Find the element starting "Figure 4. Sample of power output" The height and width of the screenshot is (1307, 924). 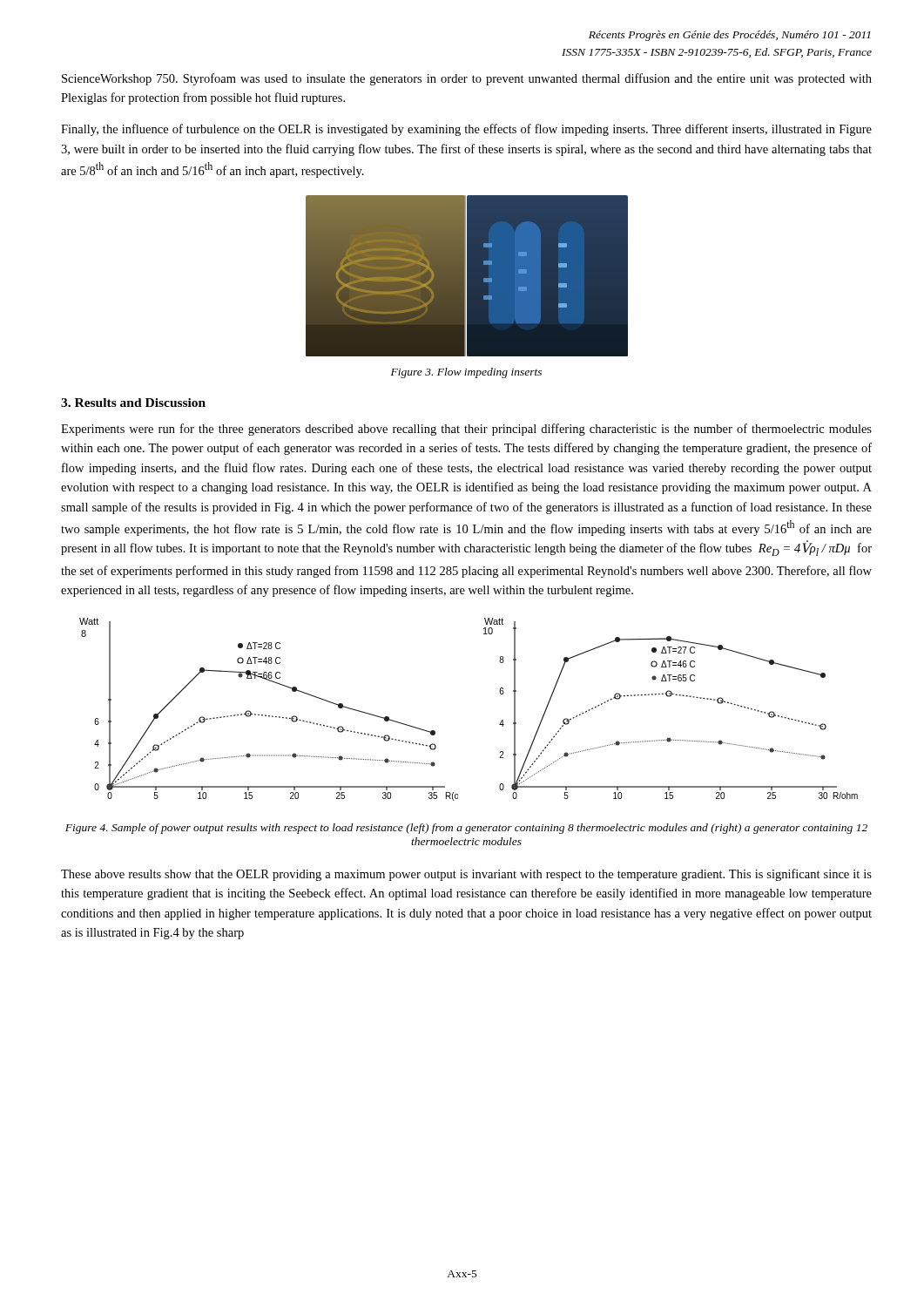466,834
